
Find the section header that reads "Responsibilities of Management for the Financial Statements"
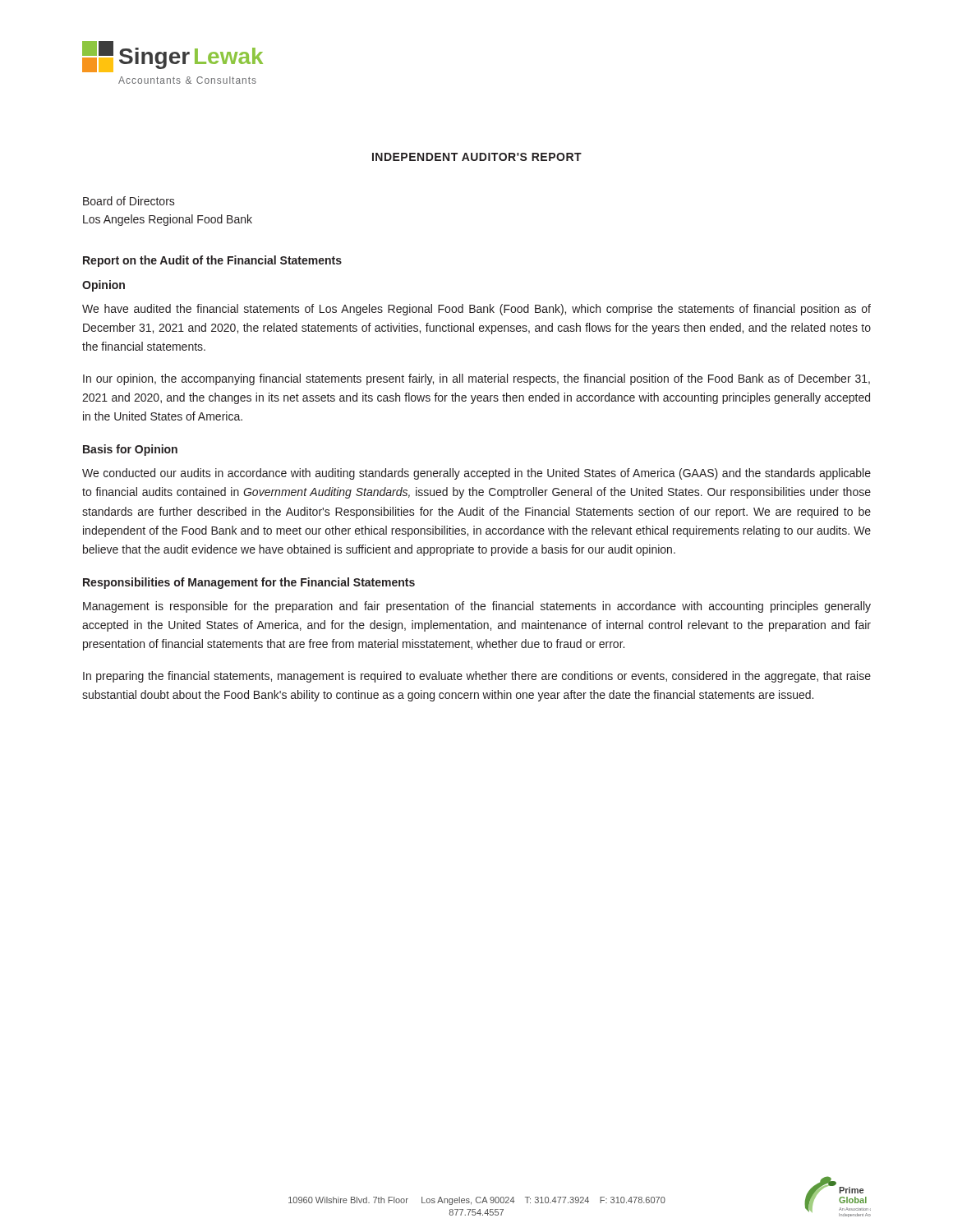point(249,582)
